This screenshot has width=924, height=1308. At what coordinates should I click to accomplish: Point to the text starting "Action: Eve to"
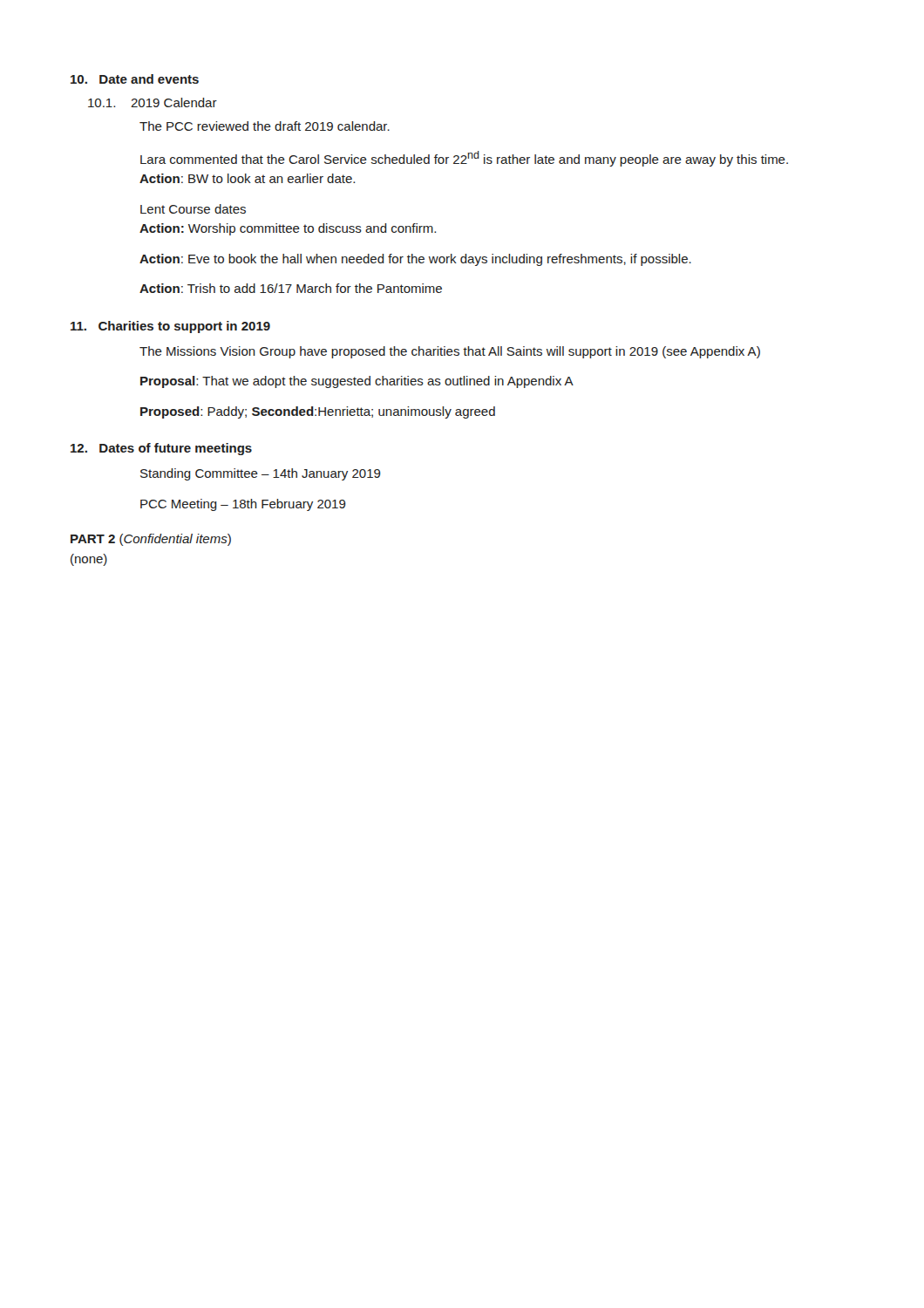[x=416, y=258]
